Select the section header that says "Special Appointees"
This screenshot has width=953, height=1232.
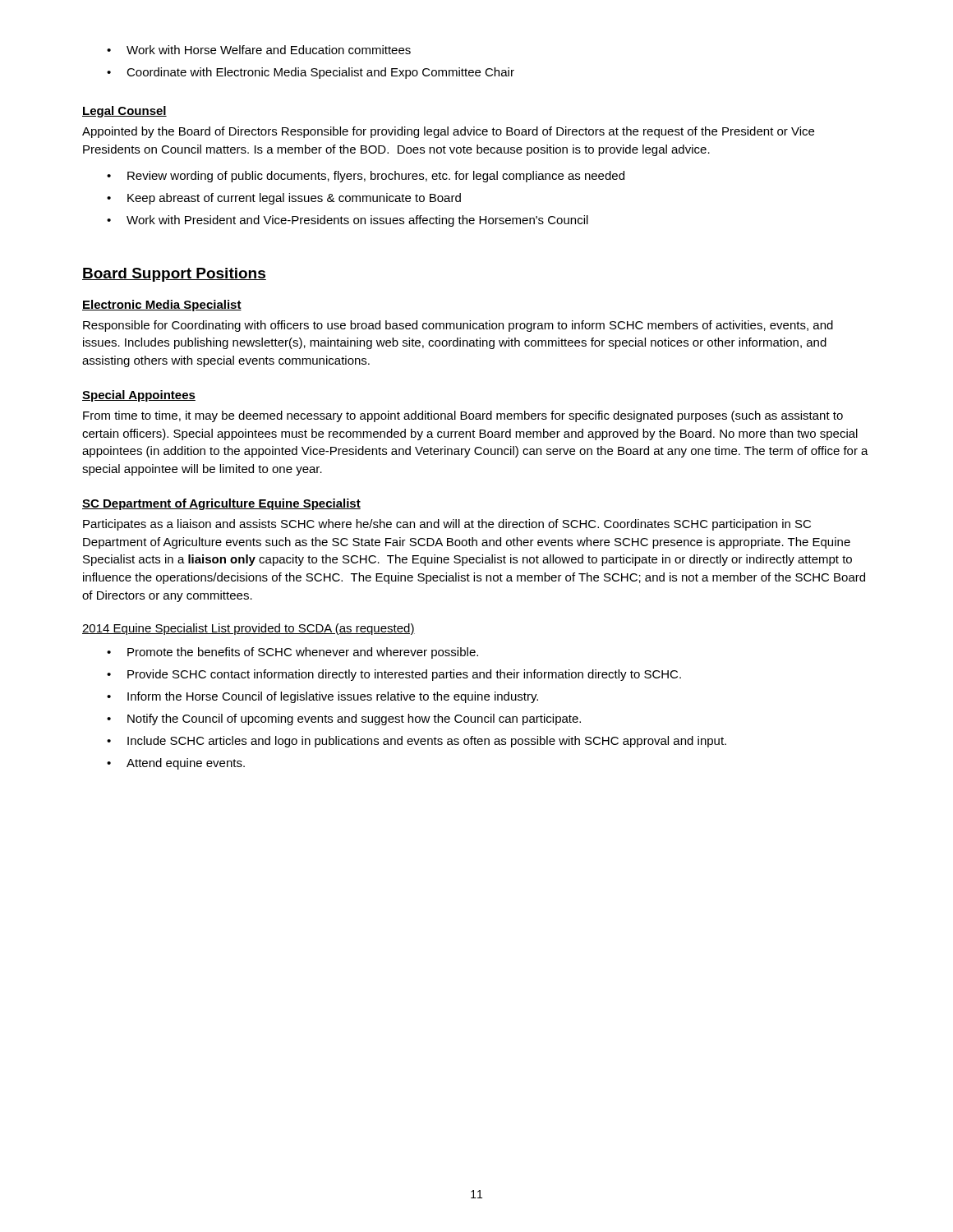pos(139,394)
